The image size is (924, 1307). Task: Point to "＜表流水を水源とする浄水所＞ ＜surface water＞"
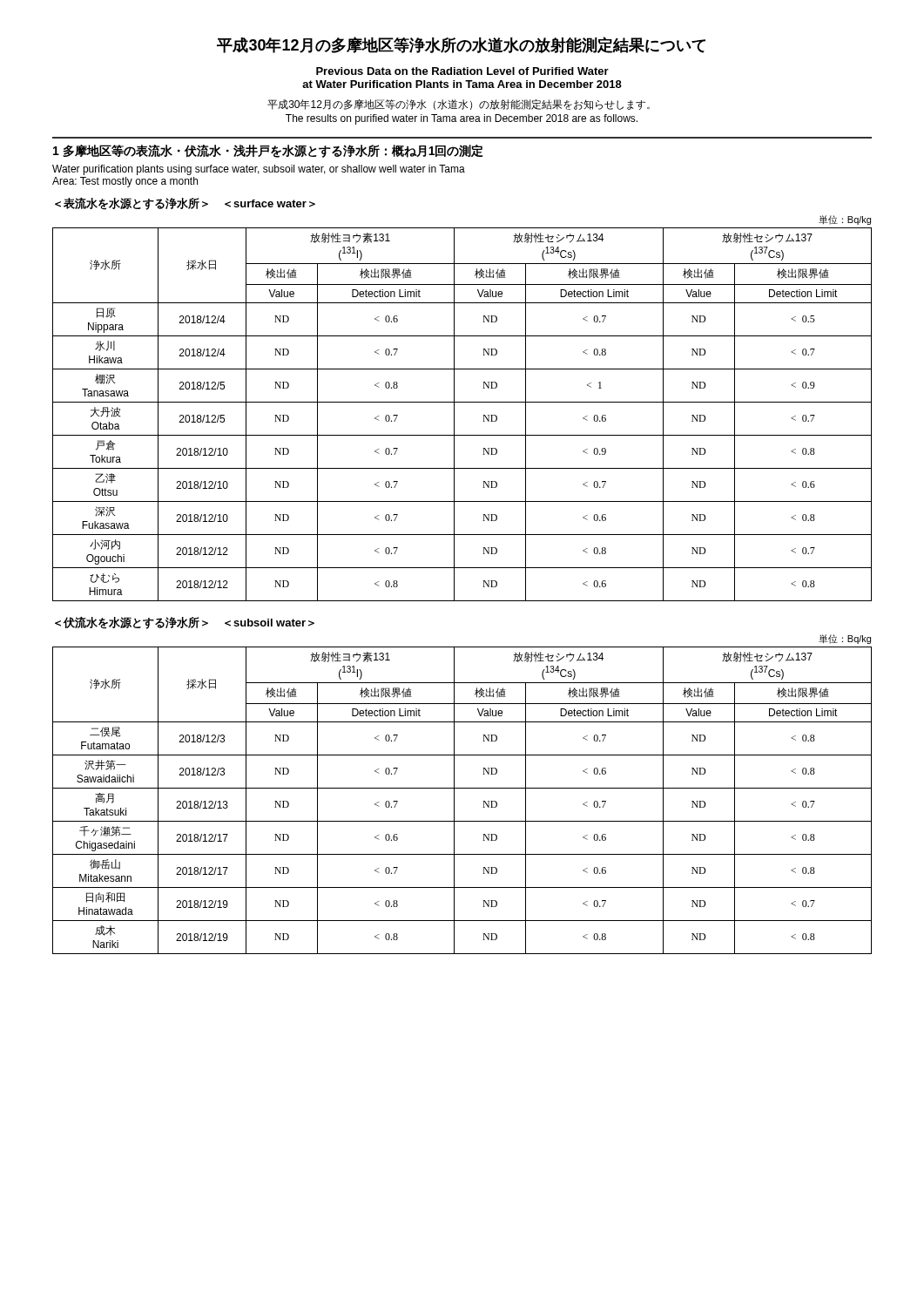click(185, 203)
